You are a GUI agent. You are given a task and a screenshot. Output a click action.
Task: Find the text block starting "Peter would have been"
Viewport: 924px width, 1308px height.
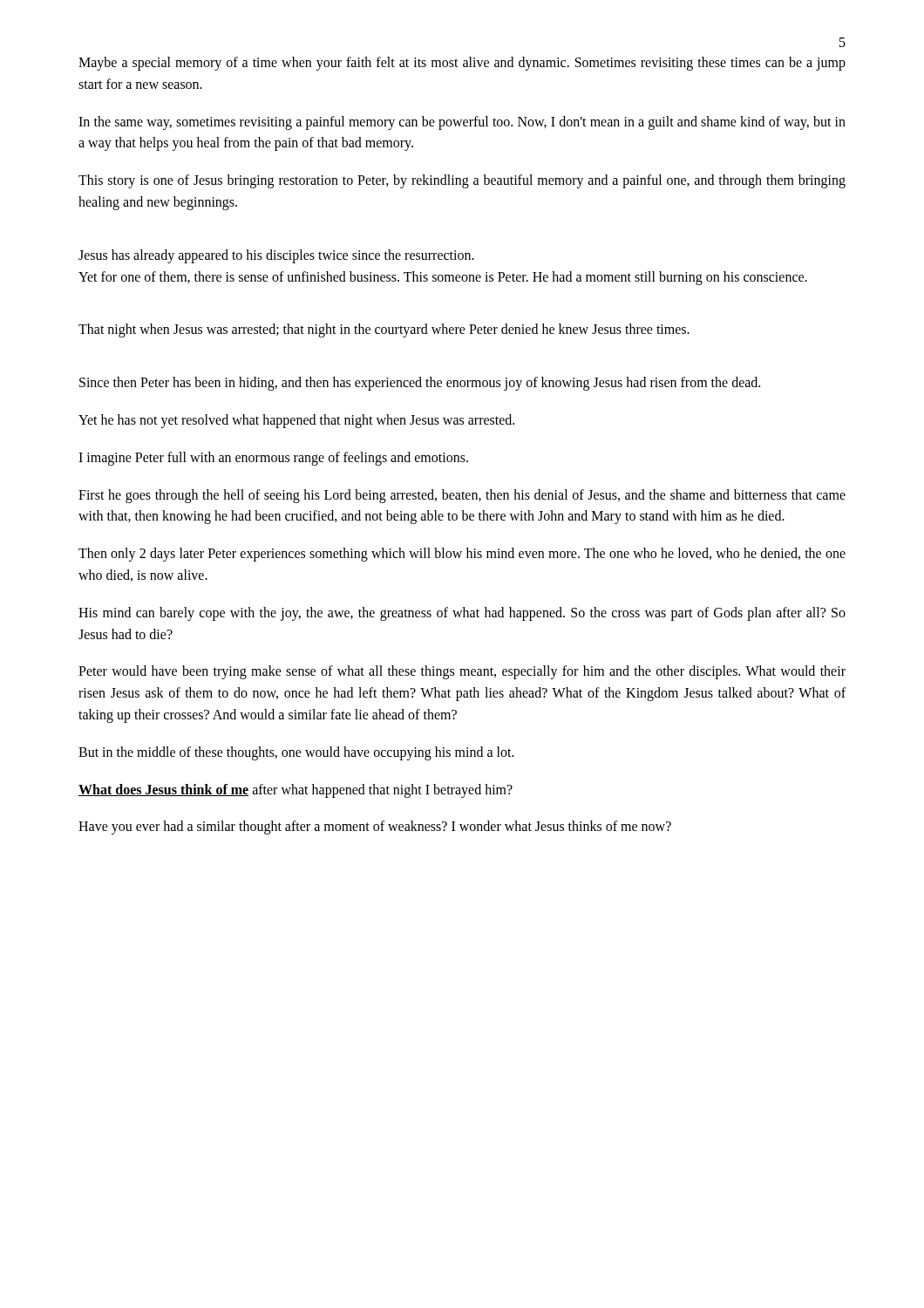pyautogui.click(x=462, y=693)
